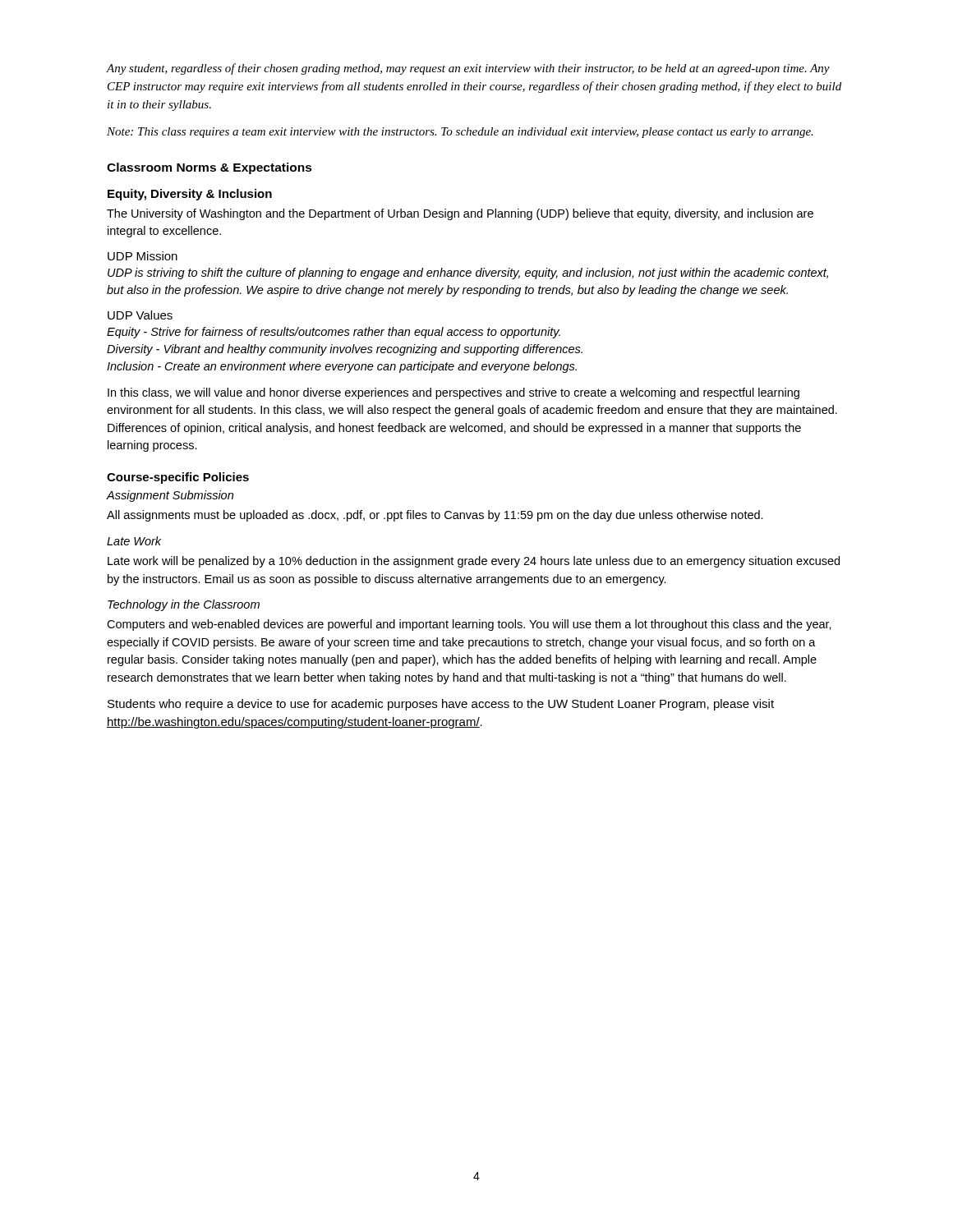
Task: Click the passage that begins "The University of Washington and"
Action: [460, 222]
